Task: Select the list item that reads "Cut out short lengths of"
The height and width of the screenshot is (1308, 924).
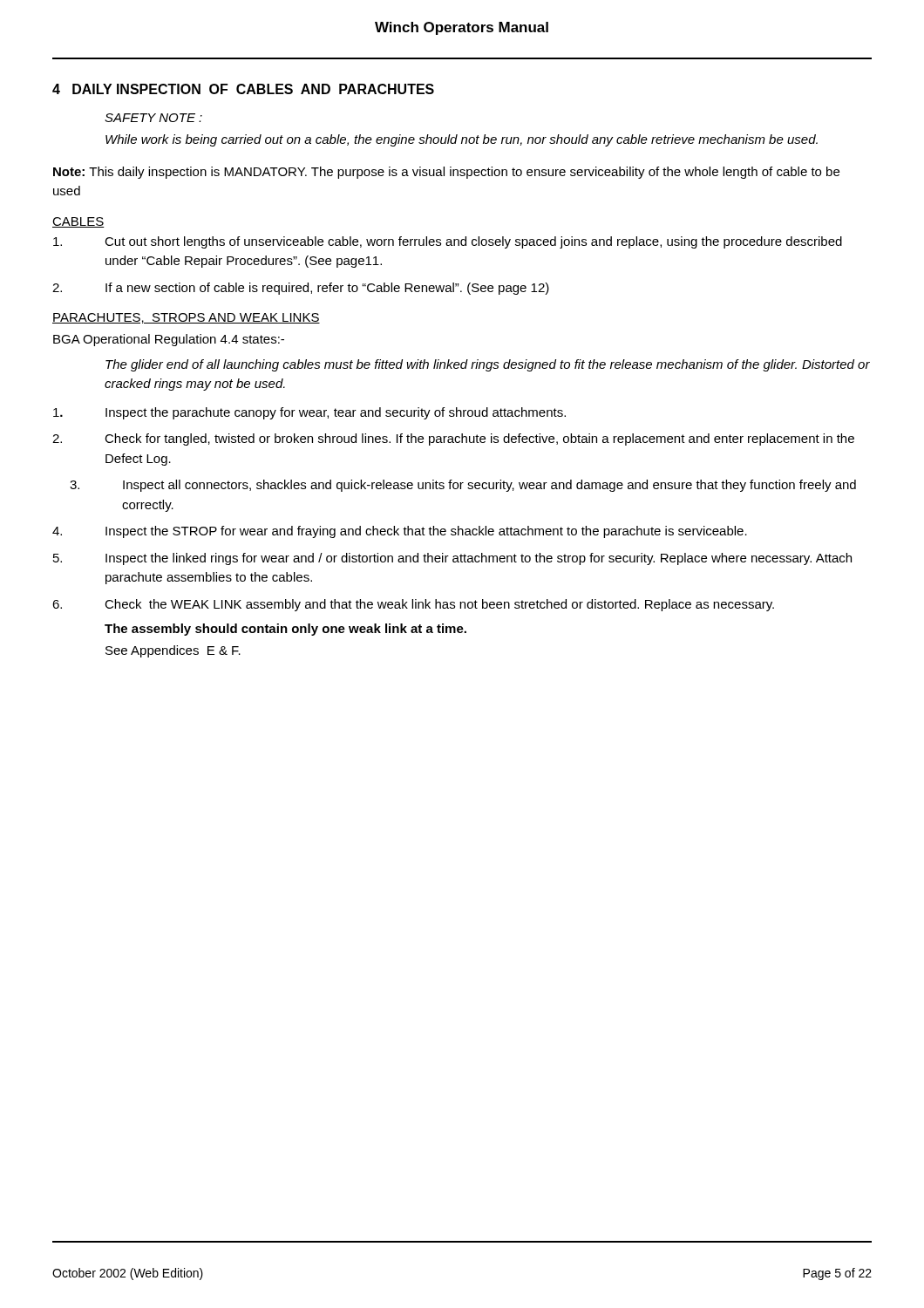Action: [x=462, y=251]
